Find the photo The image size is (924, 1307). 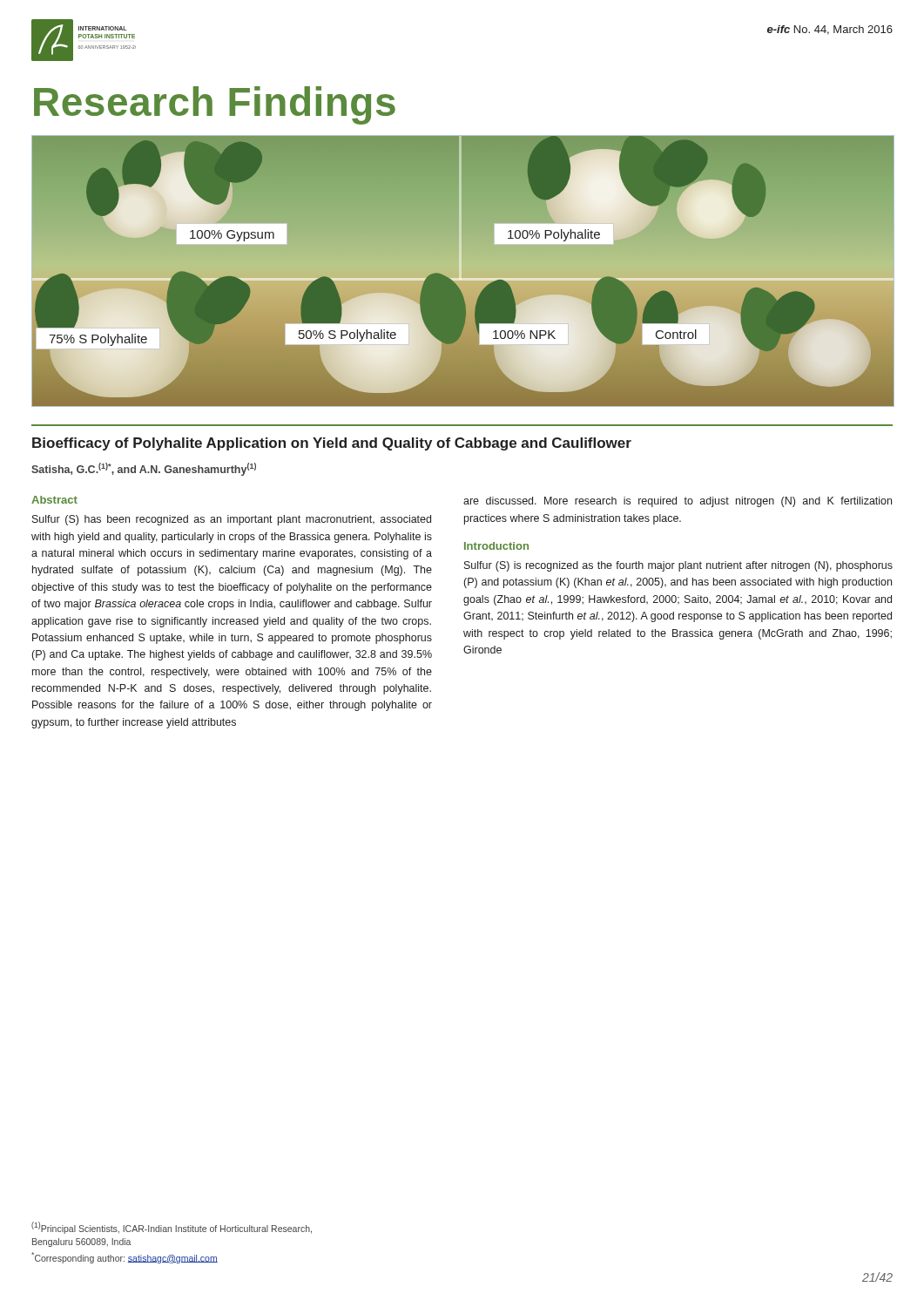(463, 271)
